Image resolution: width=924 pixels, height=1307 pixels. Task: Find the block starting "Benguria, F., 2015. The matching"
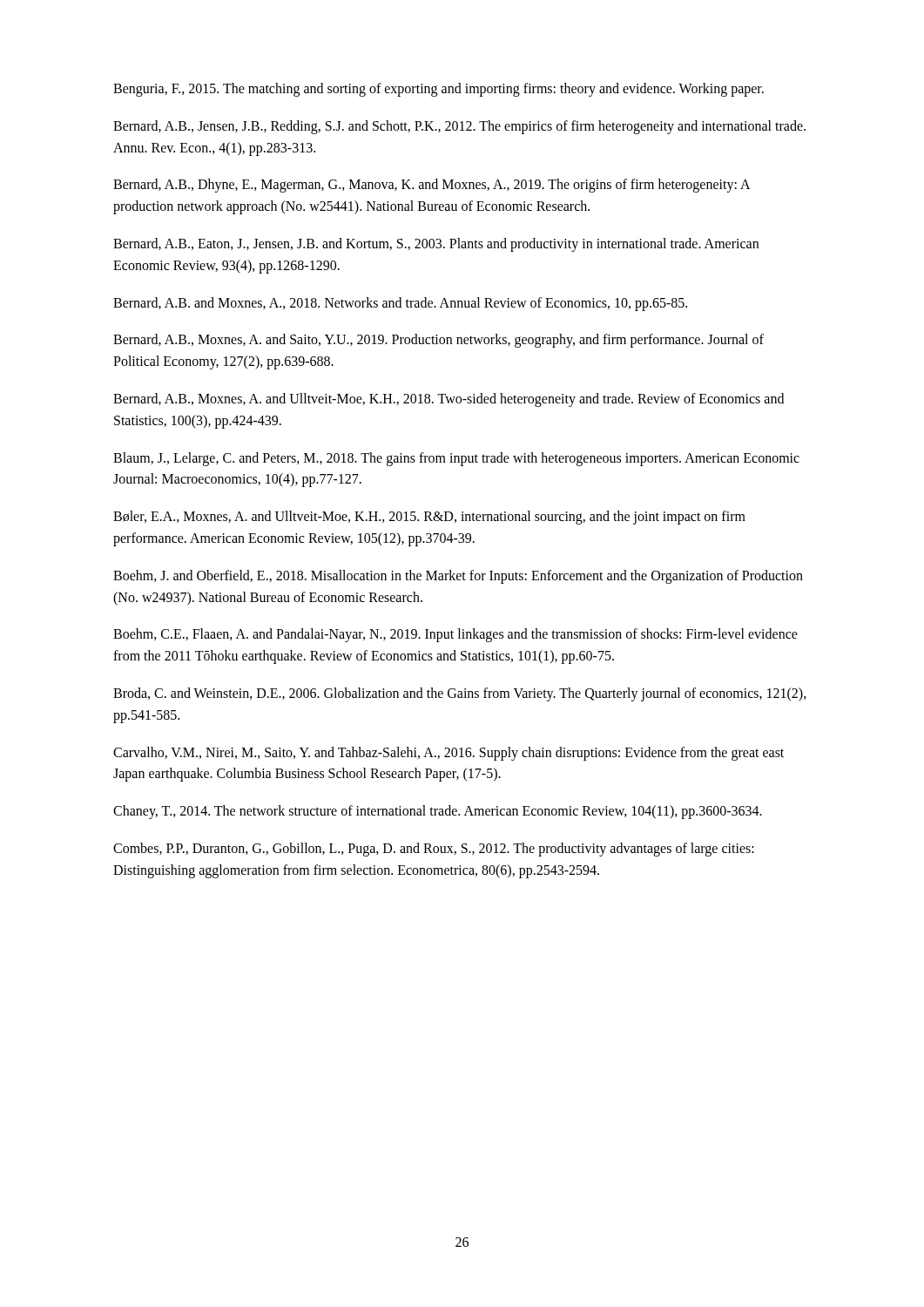point(439,88)
